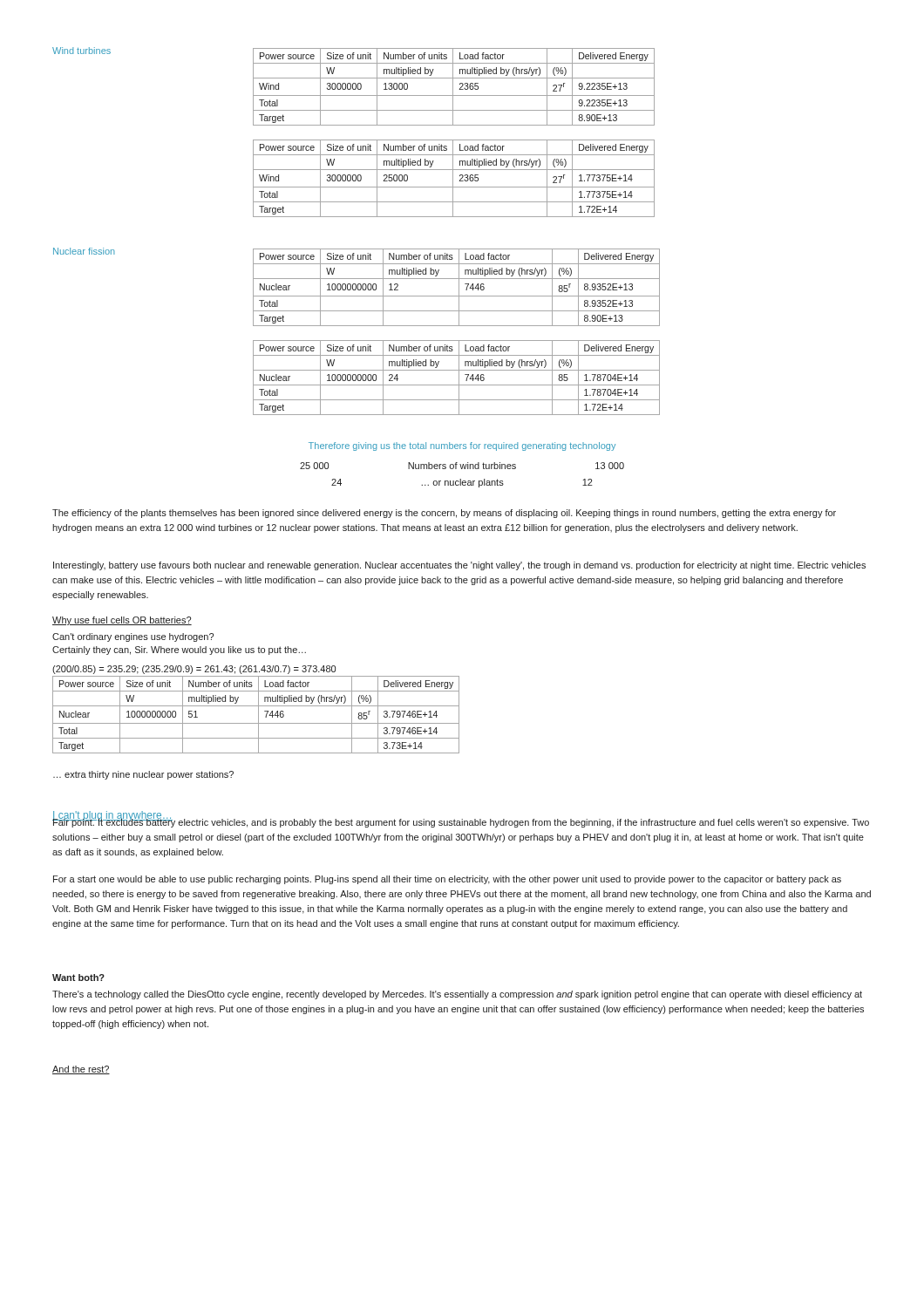Screen dimensions: 1308x924
Task: Point to "Want both?"
Action: click(x=78, y=977)
